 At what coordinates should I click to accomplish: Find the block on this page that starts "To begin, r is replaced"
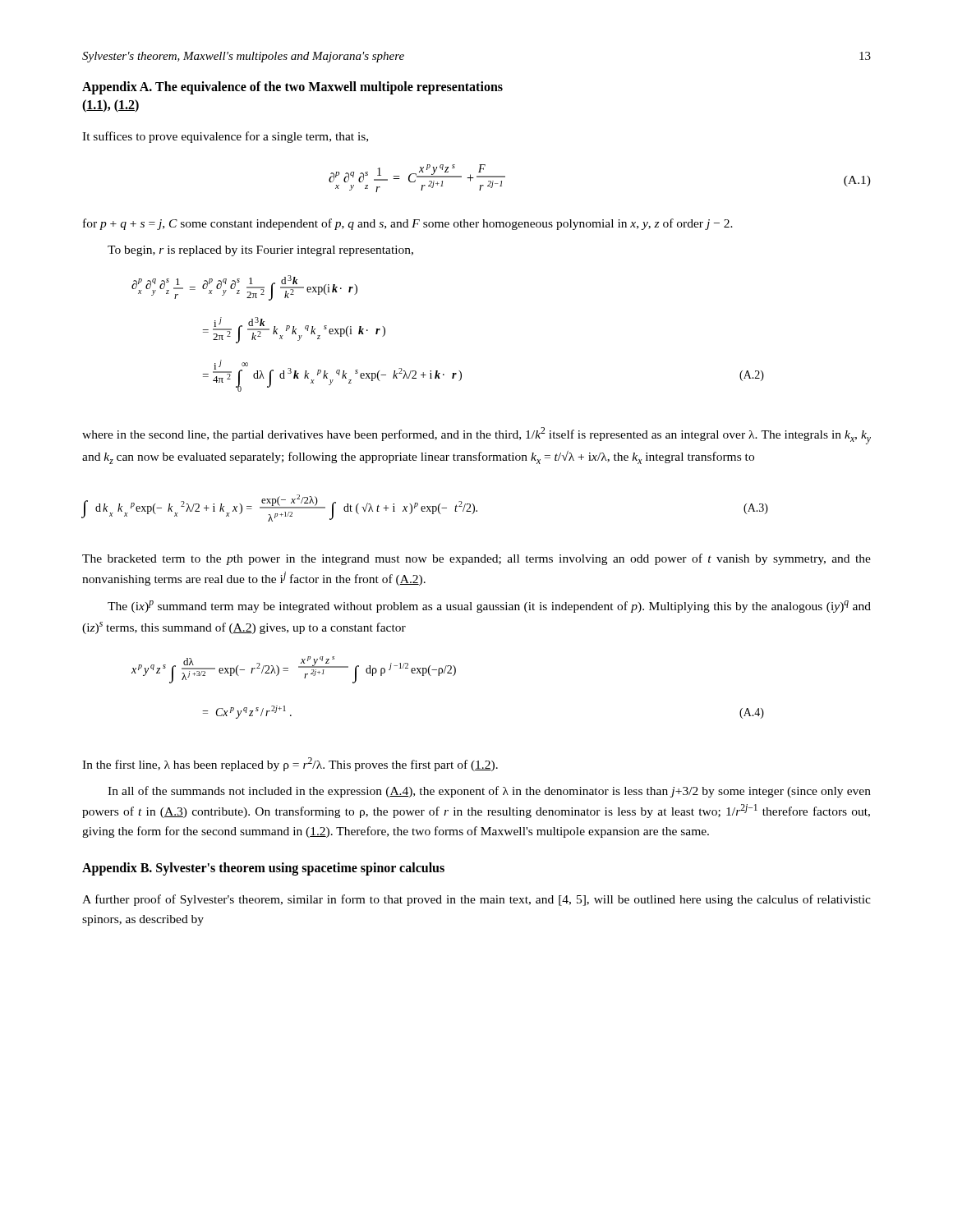click(261, 249)
